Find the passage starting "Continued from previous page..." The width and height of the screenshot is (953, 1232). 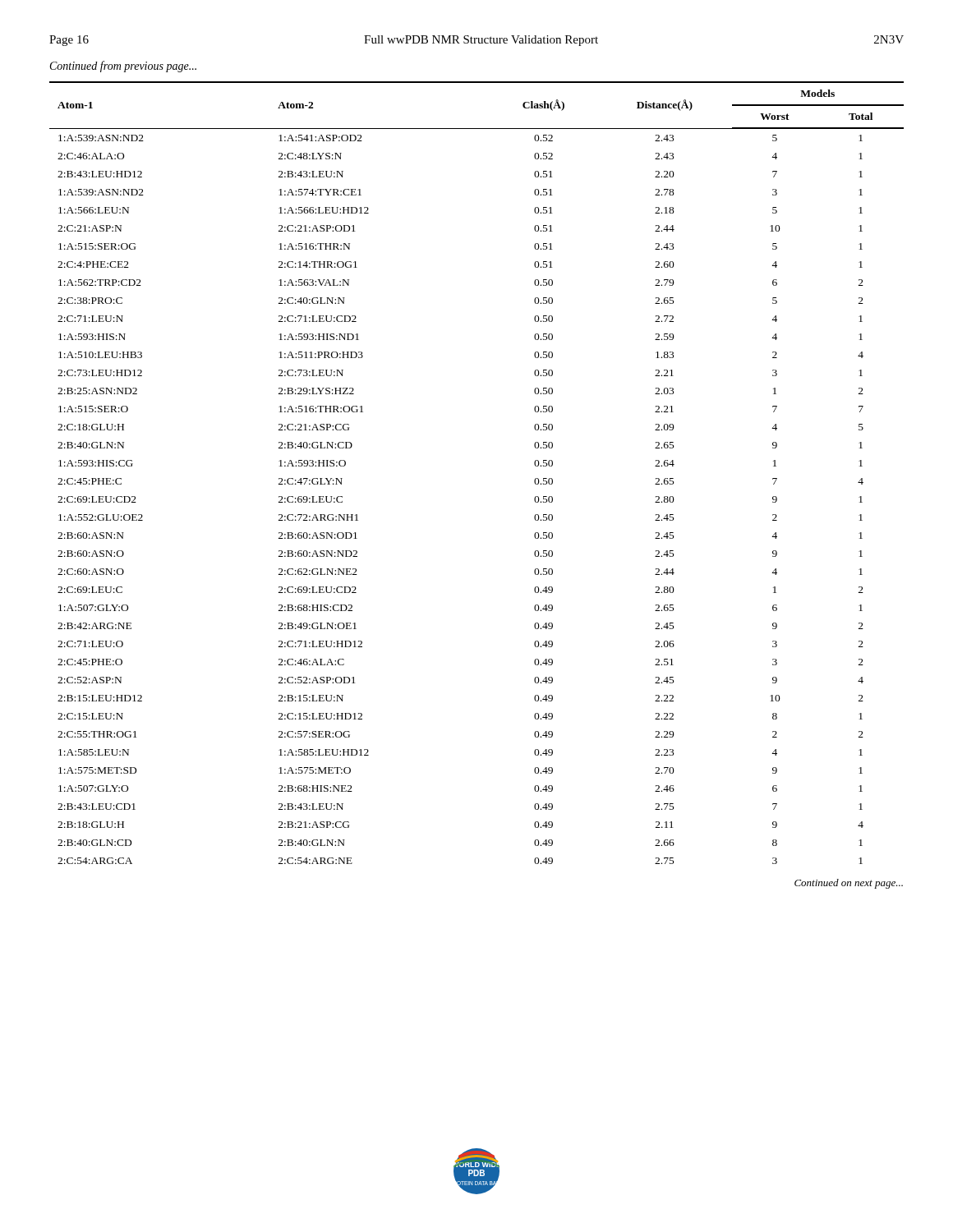pyautogui.click(x=123, y=66)
